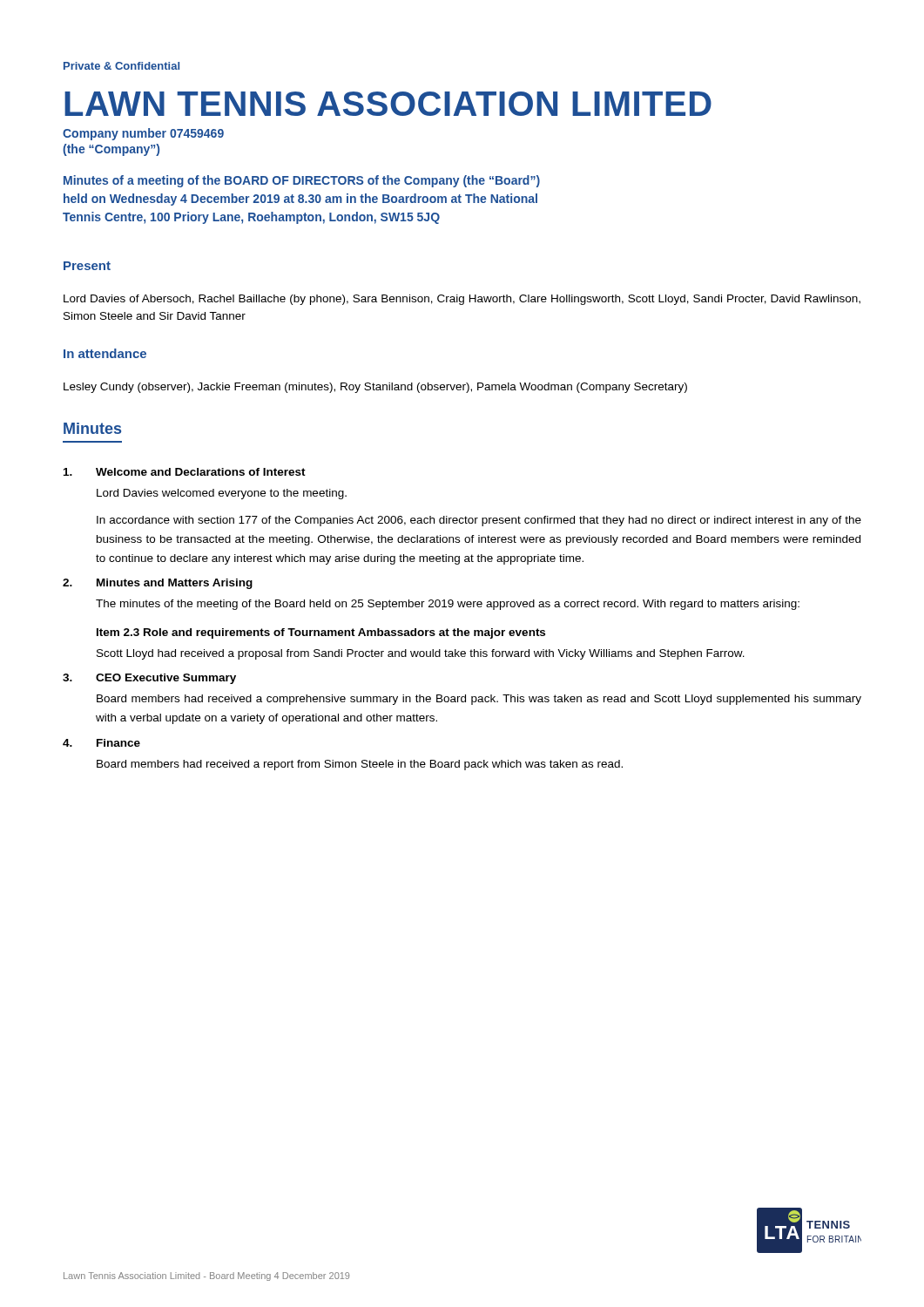Image resolution: width=924 pixels, height=1307 pixels.
Task: Locate the list item that says "3. CEO Executive Summary"
Action: pos(149,679)
